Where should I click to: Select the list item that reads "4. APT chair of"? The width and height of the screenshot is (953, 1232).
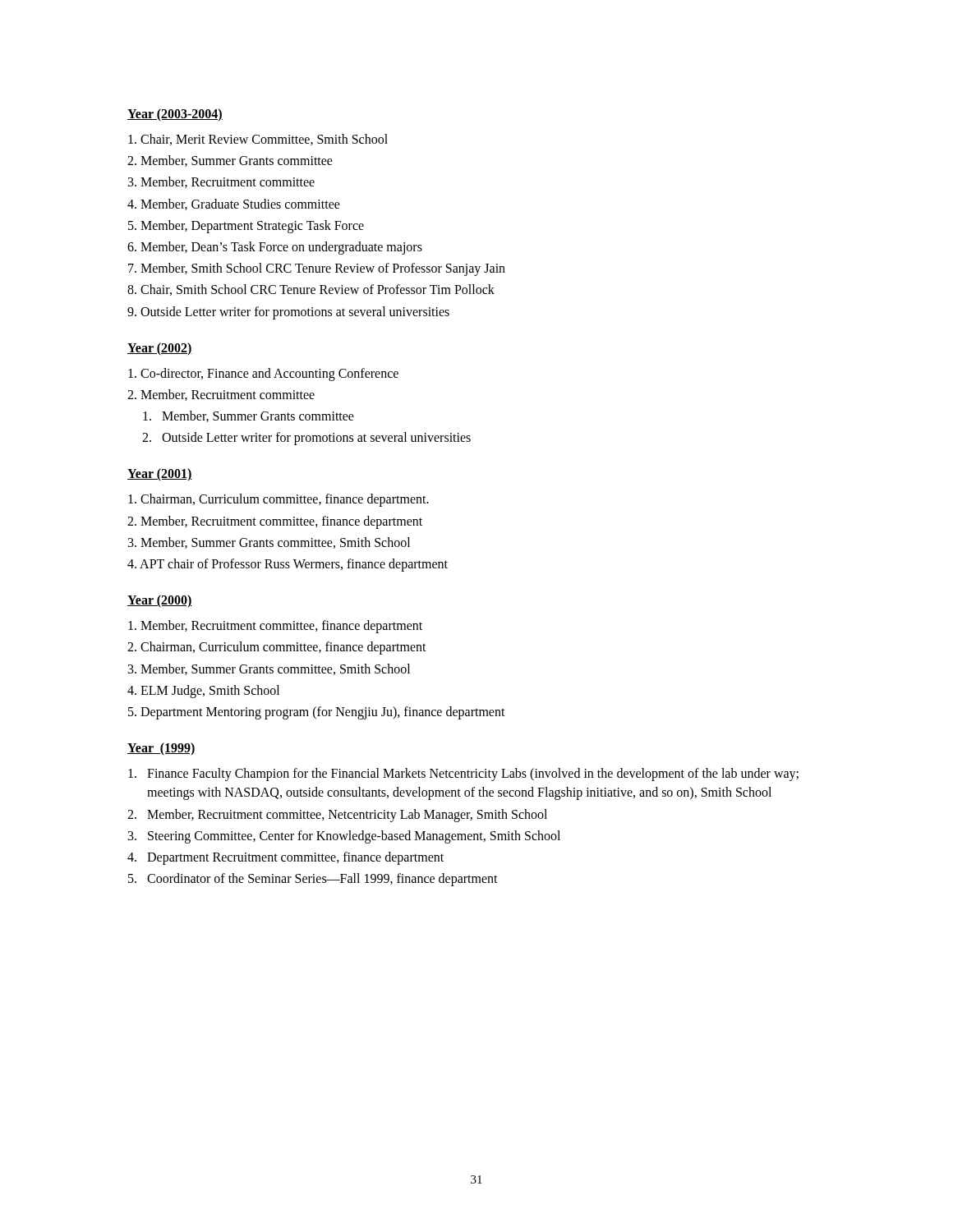point(288,564)
